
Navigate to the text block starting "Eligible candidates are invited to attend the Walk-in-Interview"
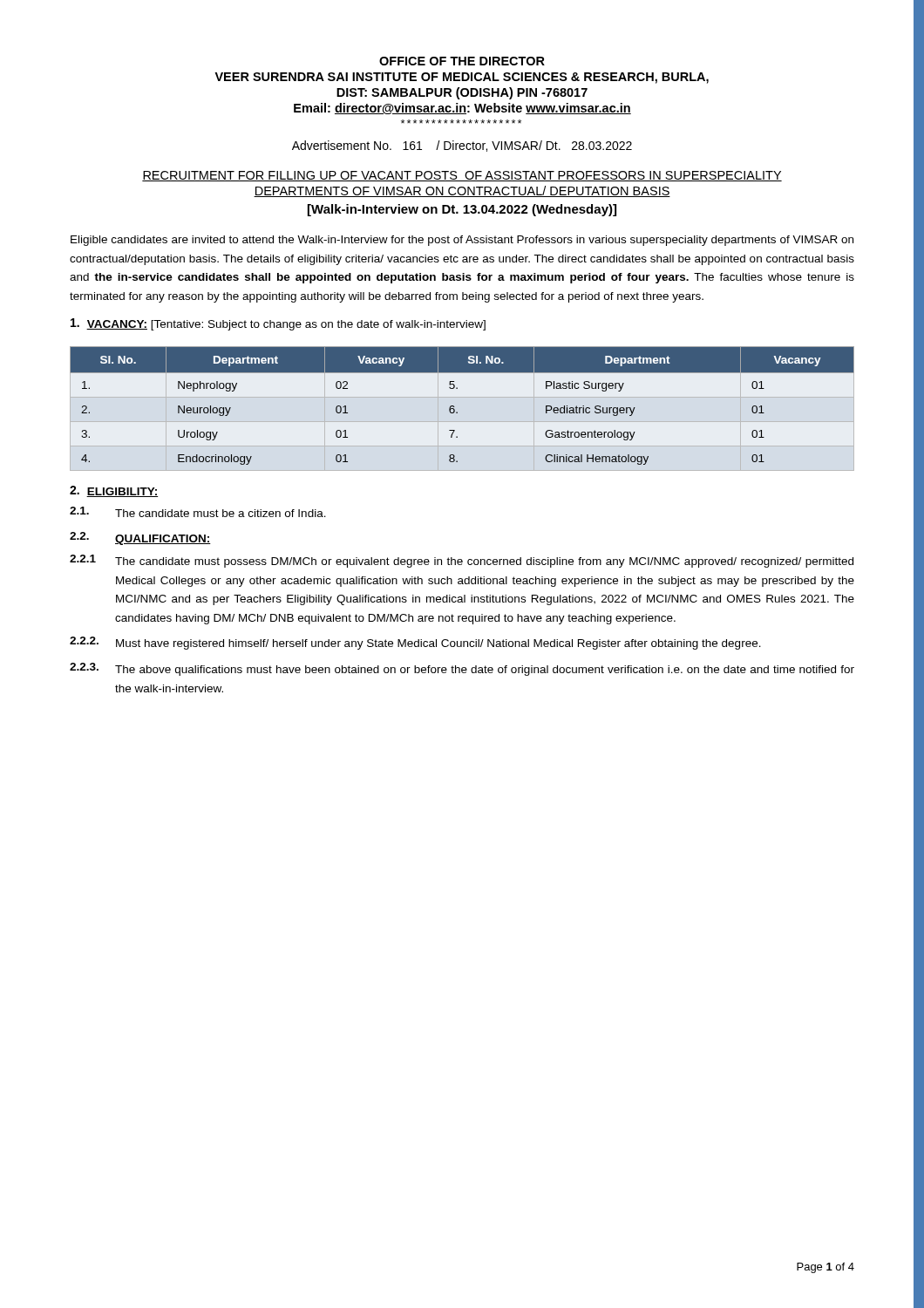(462, 268)
